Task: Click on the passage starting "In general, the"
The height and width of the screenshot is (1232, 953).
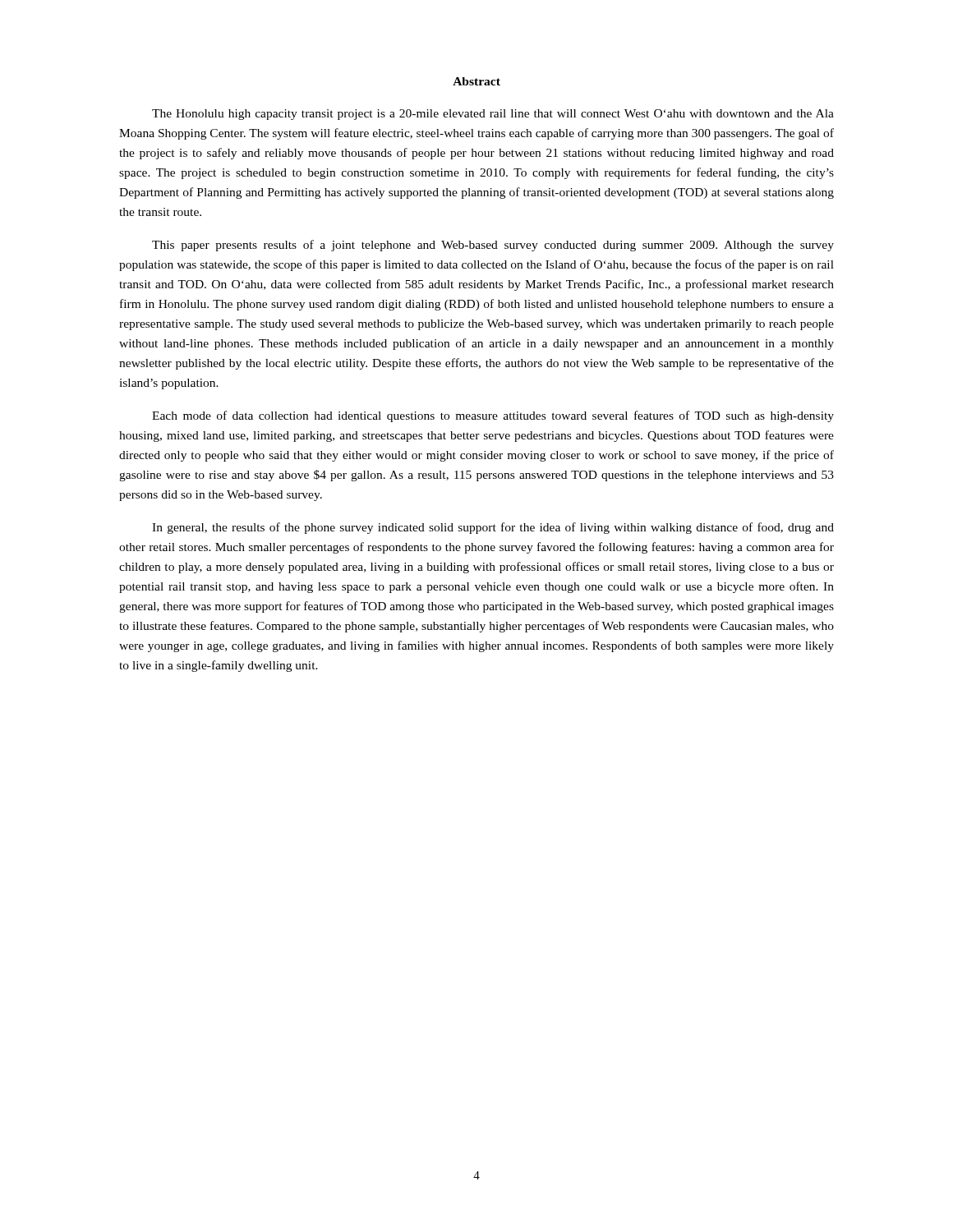Action: tap(476, 597)
